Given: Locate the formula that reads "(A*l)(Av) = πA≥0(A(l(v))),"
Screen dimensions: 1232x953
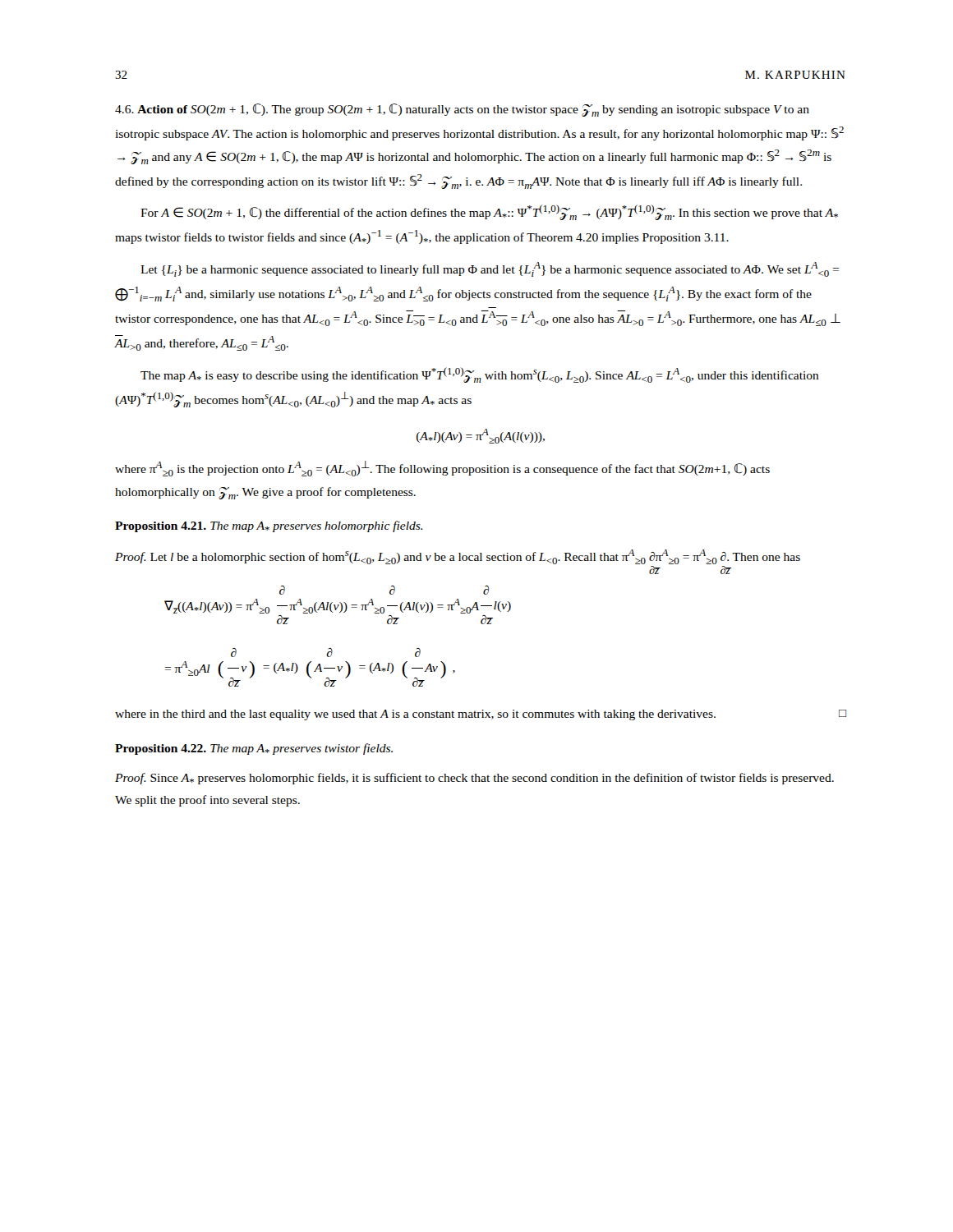Looking at the screenshot, I should point(481,436).
